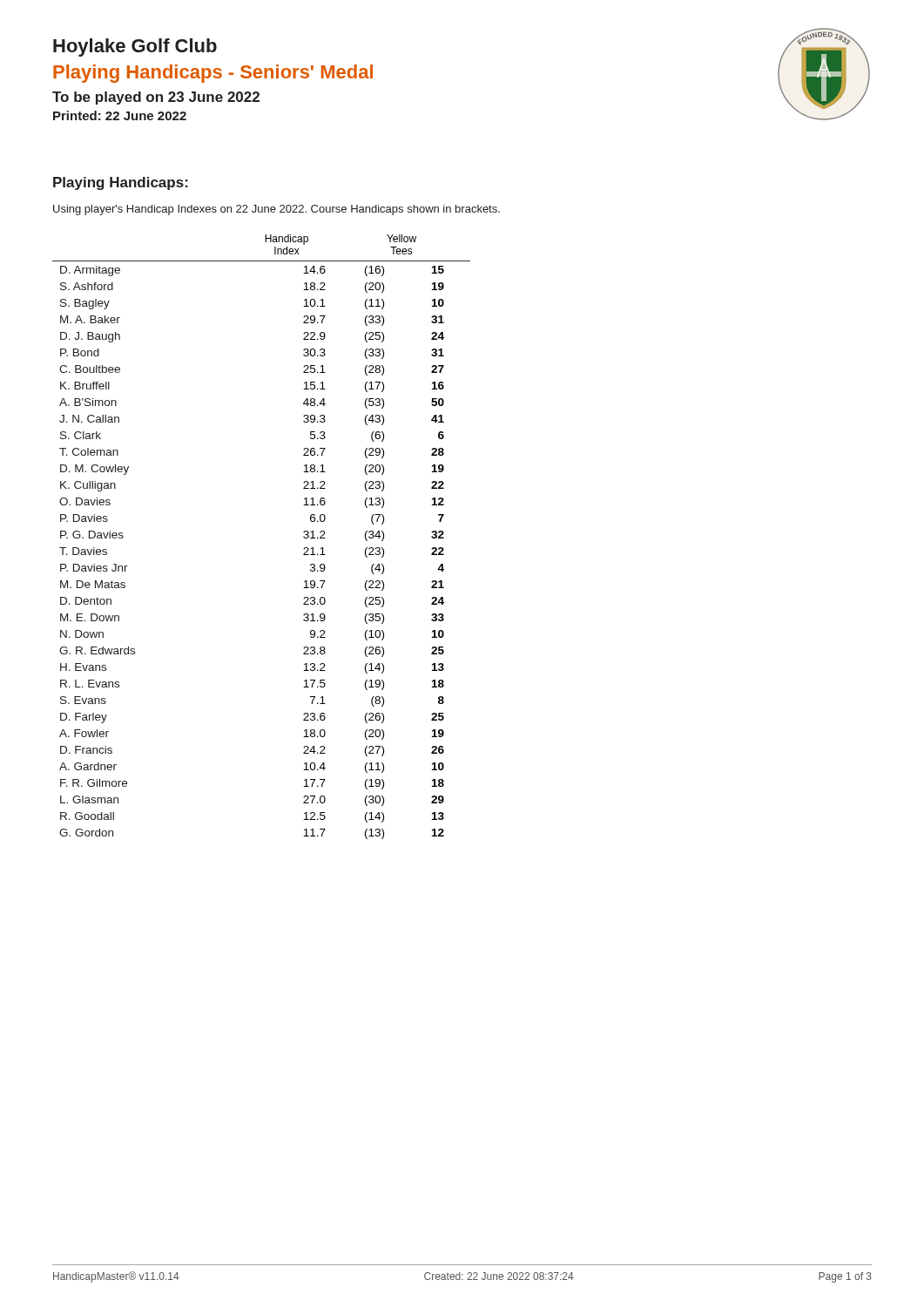Navigate to the text starting "Playing Handicaps:"
This screenshot has height=1307, width=924.
[121, 183]
